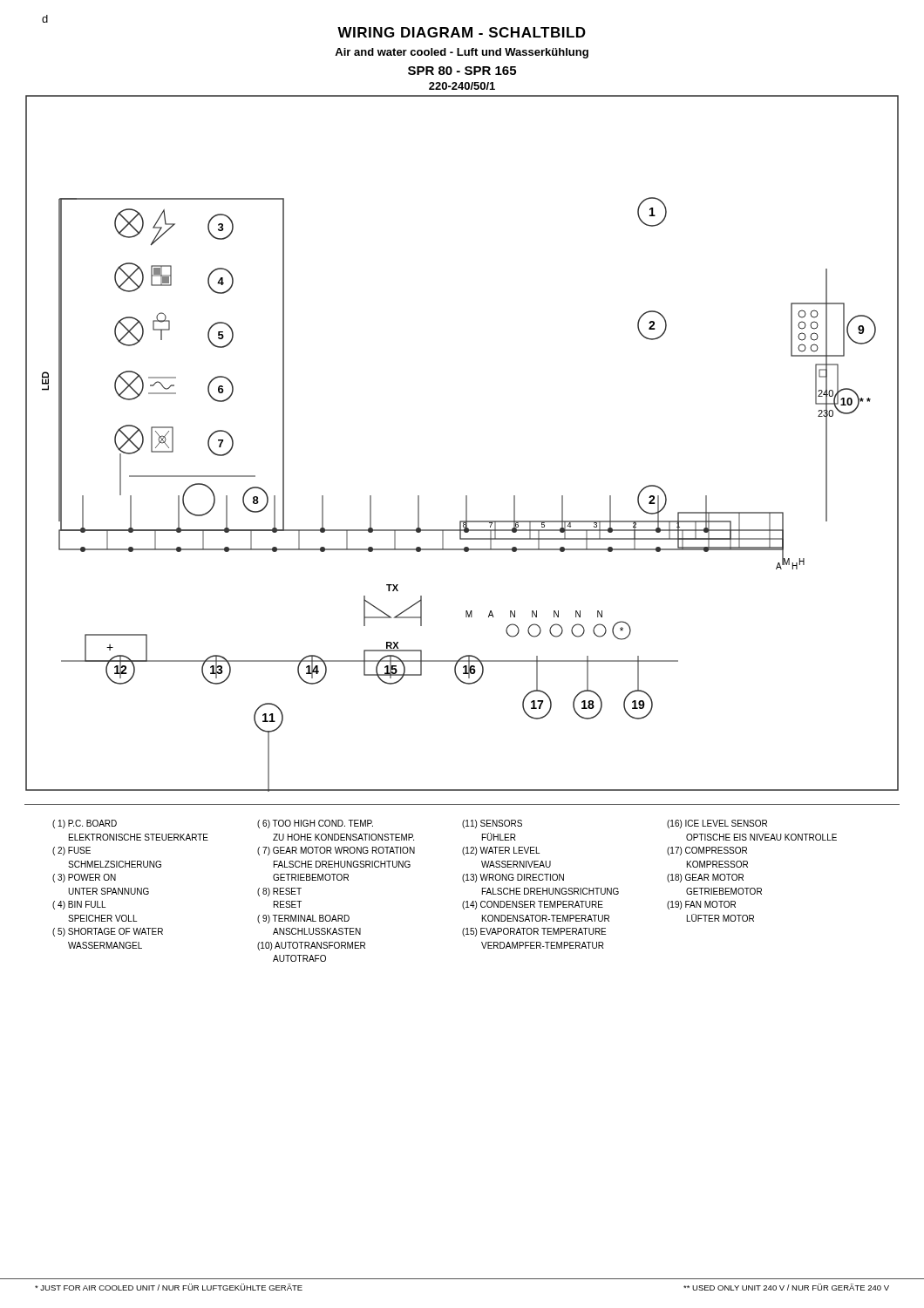
Task: Select the schematic
Action: pos(462,443)
